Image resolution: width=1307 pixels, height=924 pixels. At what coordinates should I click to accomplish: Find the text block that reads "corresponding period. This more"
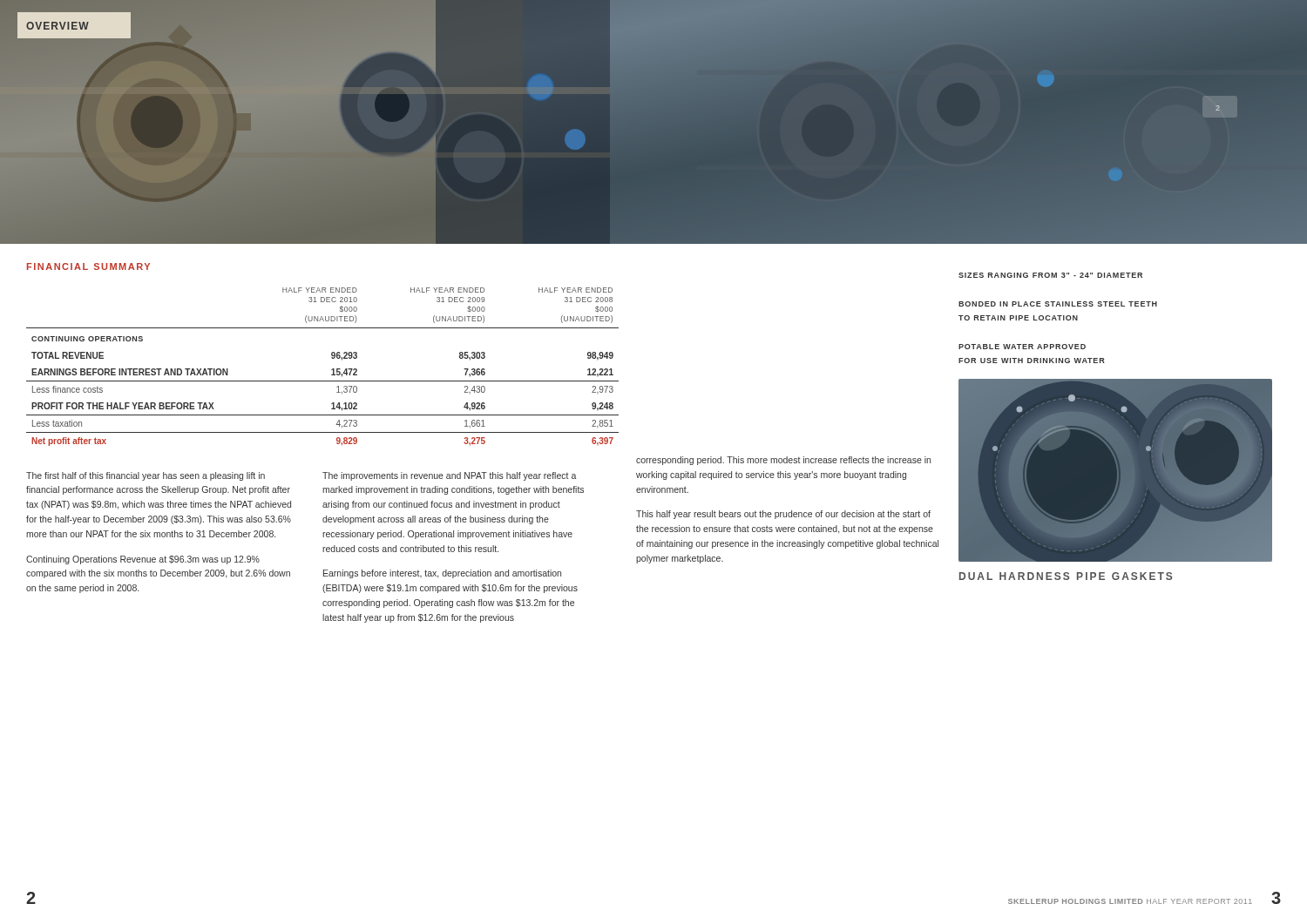click(x=784, y=474)
